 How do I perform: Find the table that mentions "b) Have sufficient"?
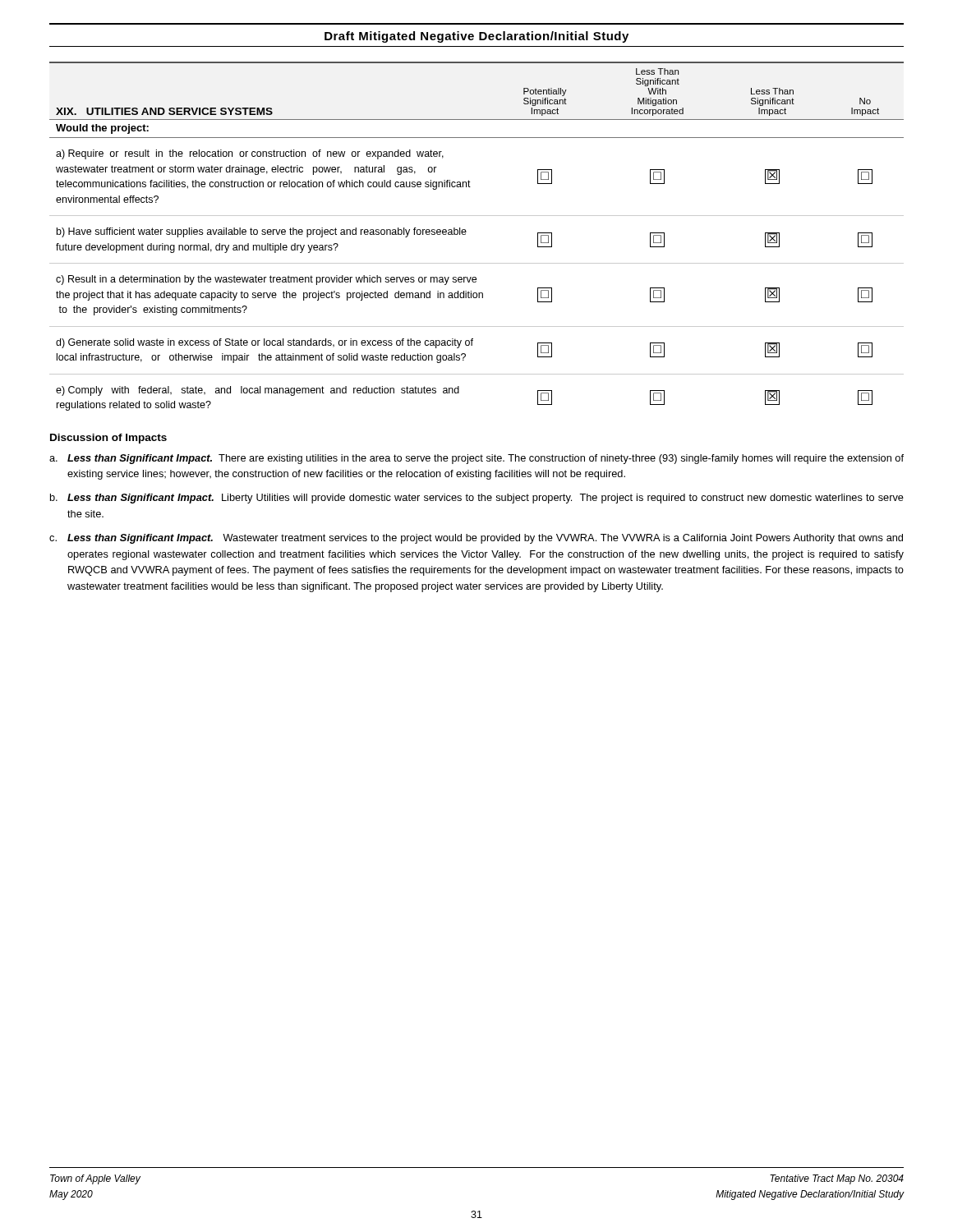[x=476, y=241]
